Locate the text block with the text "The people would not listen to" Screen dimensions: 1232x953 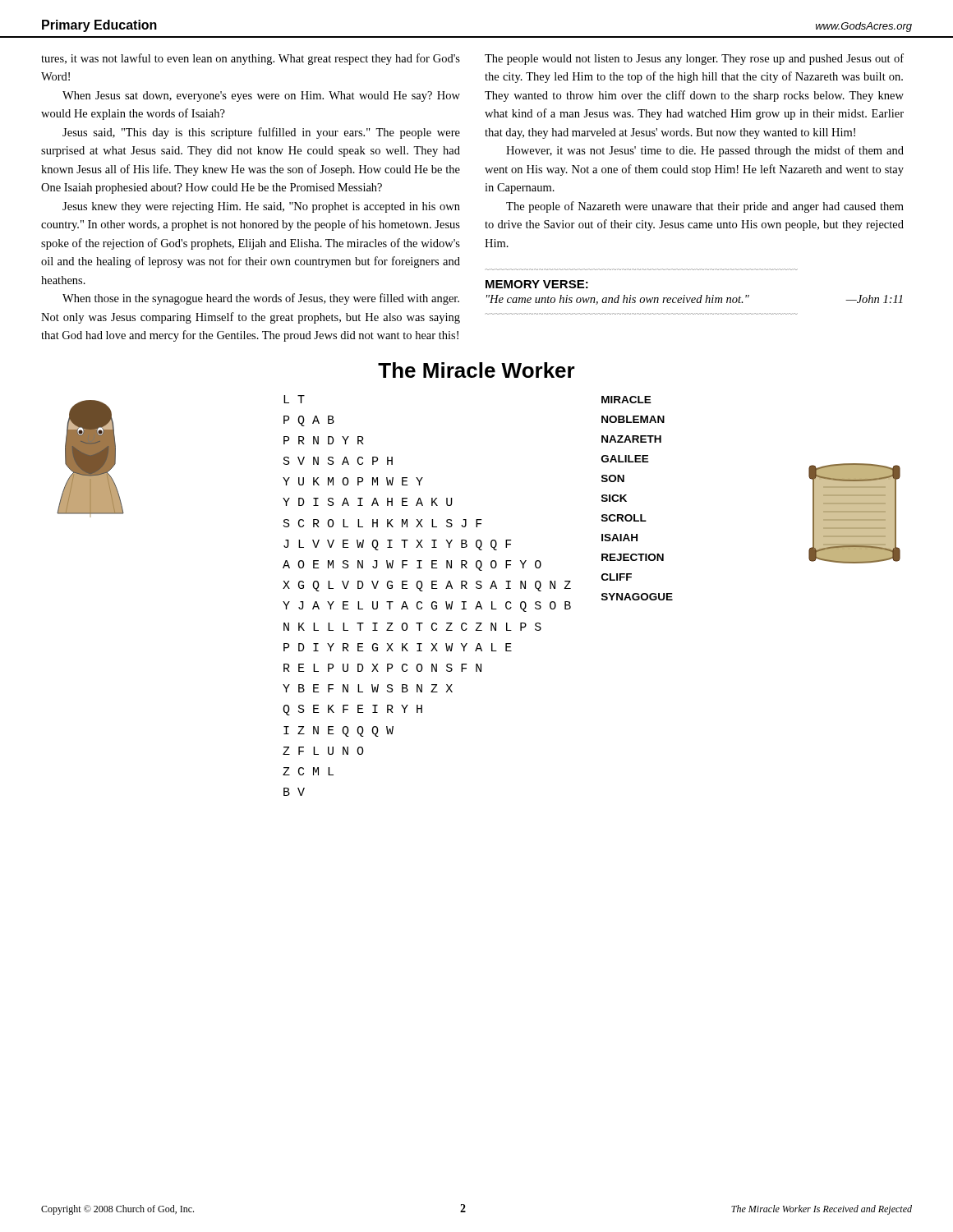pyautogui.click(x=694, y=151)
